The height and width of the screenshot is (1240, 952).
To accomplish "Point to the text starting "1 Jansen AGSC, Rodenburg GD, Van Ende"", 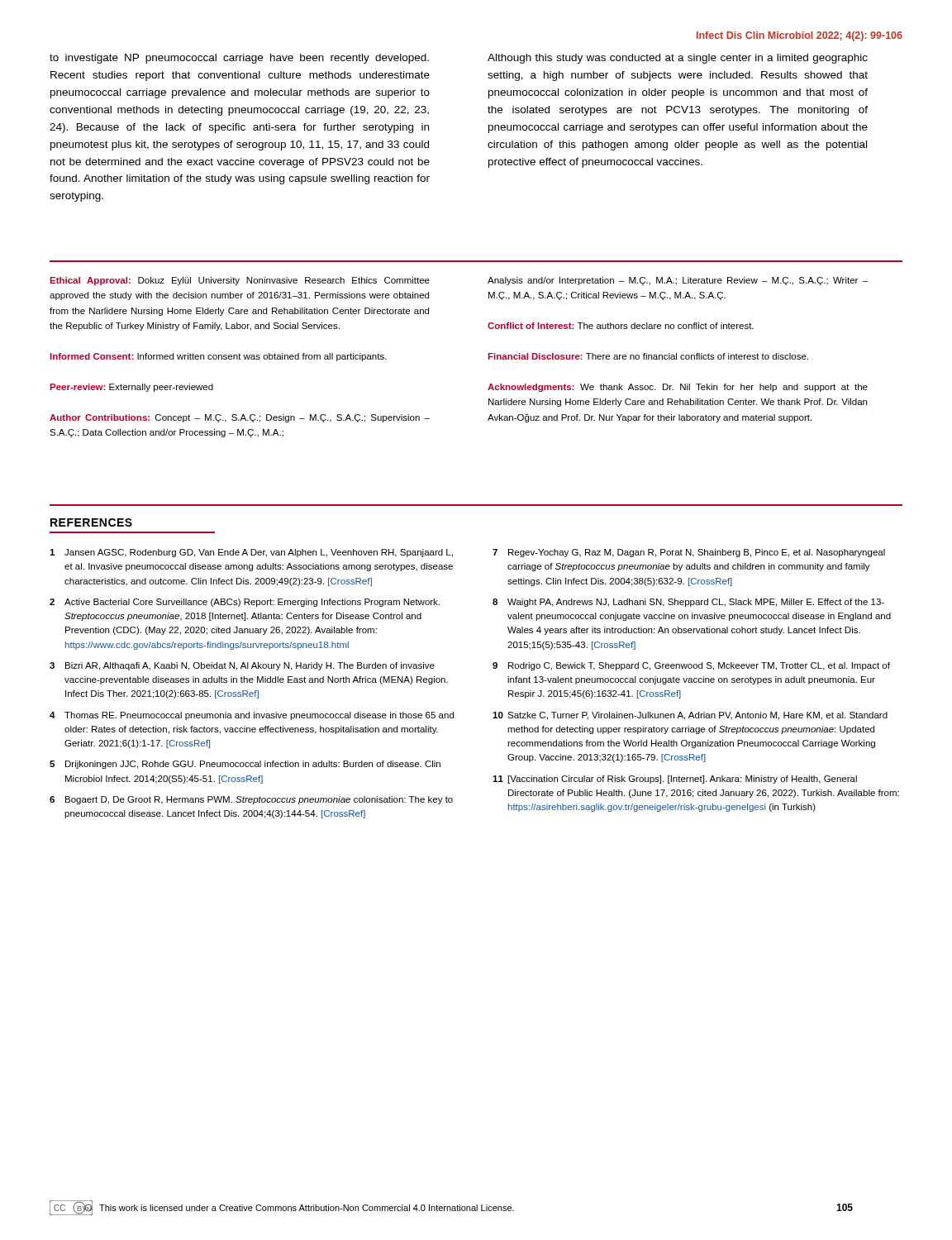I will pos(255,567).
